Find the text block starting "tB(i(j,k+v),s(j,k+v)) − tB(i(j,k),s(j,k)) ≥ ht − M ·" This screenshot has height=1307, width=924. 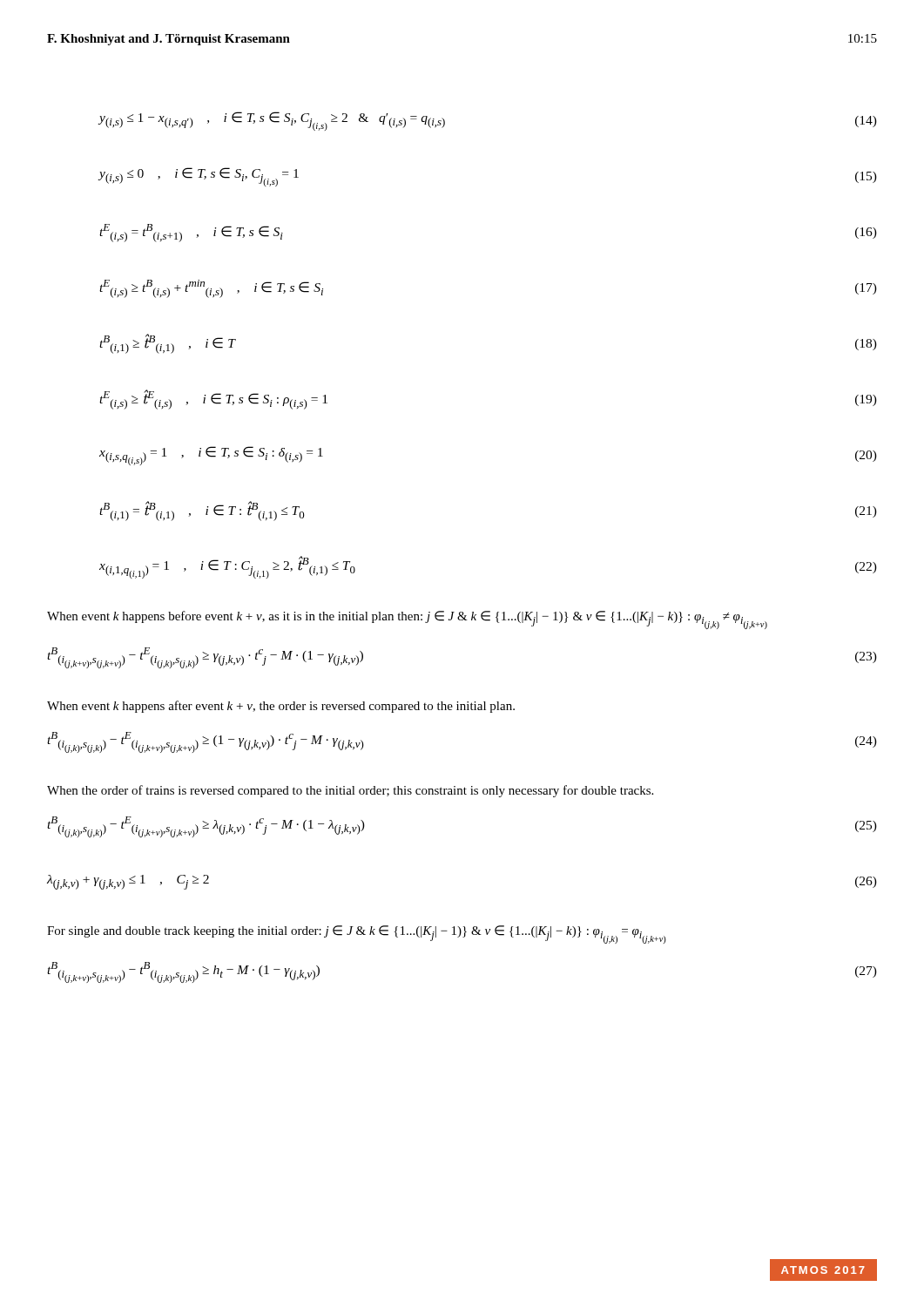tap(178, 973)
